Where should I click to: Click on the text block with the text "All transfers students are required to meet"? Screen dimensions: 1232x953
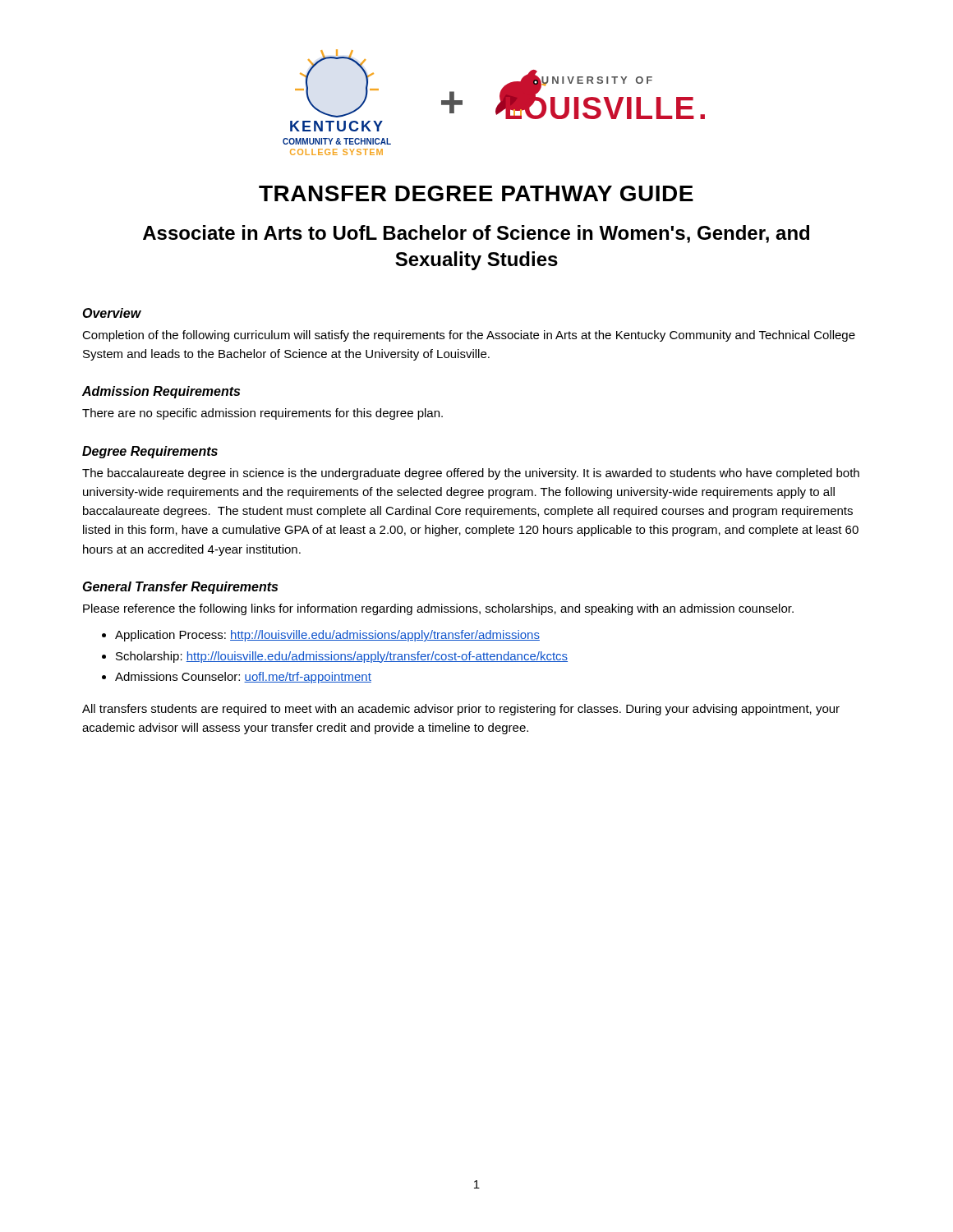(461, 718)
